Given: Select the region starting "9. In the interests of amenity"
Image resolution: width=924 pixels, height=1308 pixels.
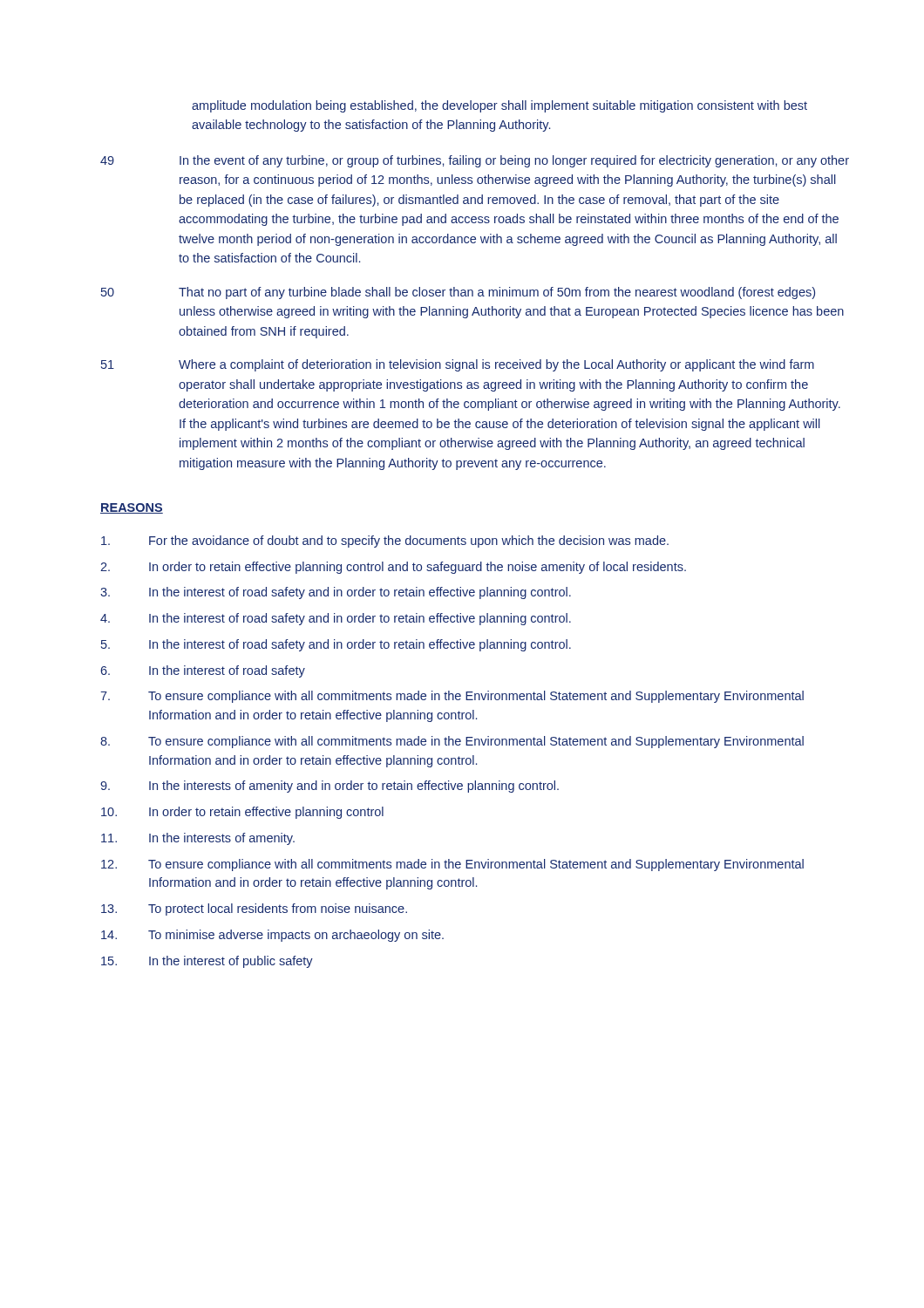Looking at the screenshot, I should point(475,787).
